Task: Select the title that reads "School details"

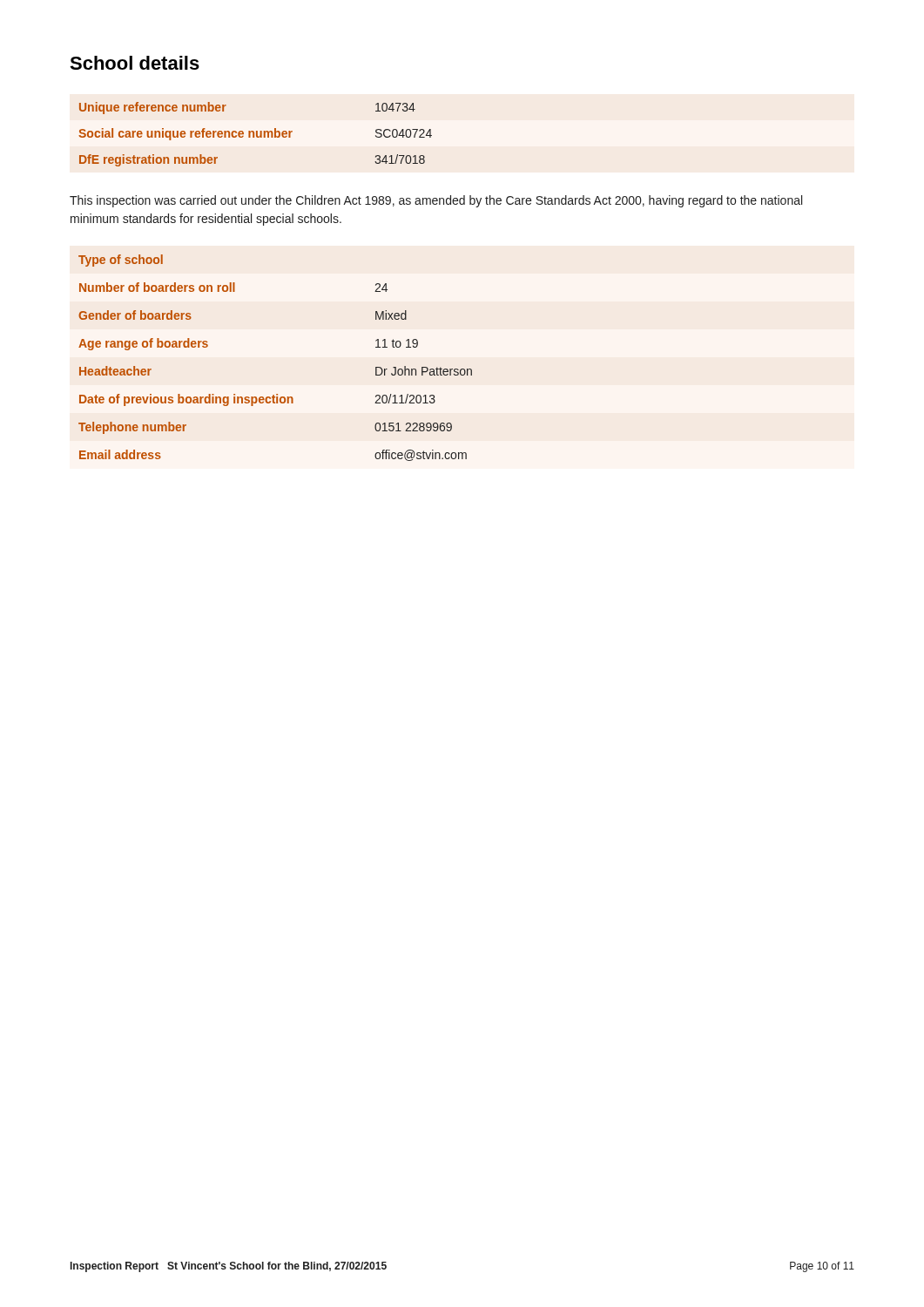Action: click(x=135, y=63)
